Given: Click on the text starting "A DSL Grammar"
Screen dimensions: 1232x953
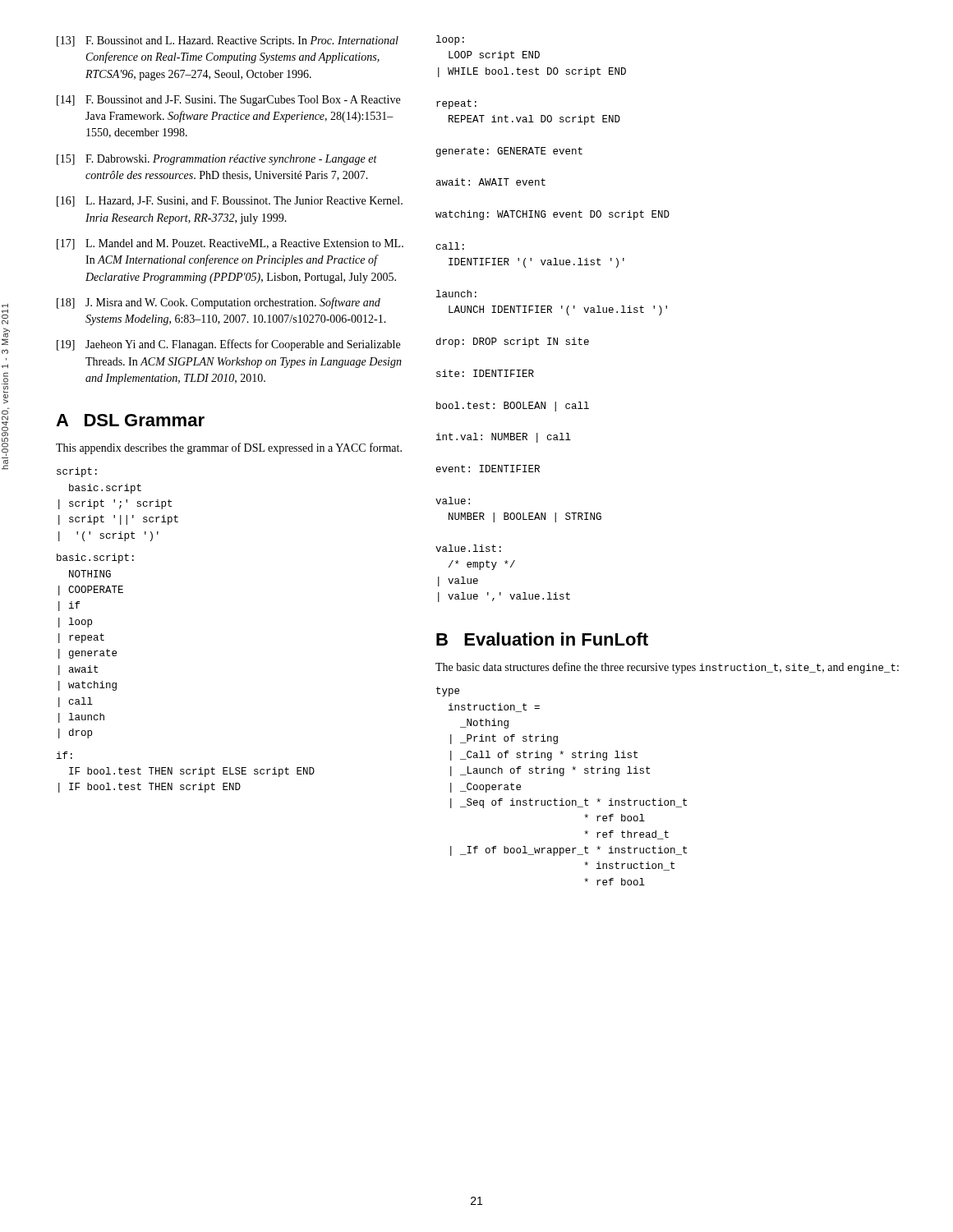Looking at the screenshot, I should [x=130, y=420].
